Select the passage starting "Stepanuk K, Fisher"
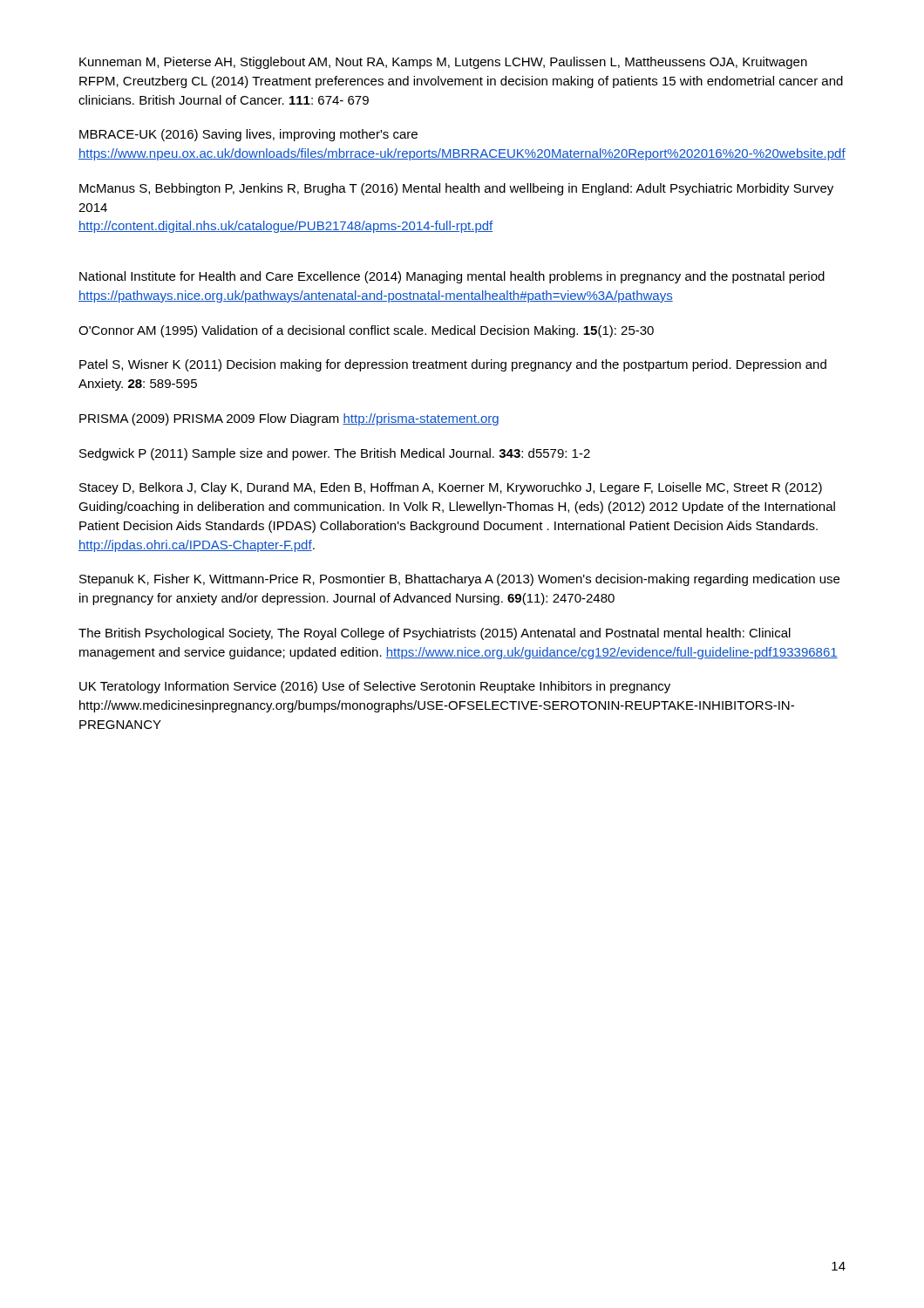Viewport: 924px width, 1308px height. click(x=459, y=588)
